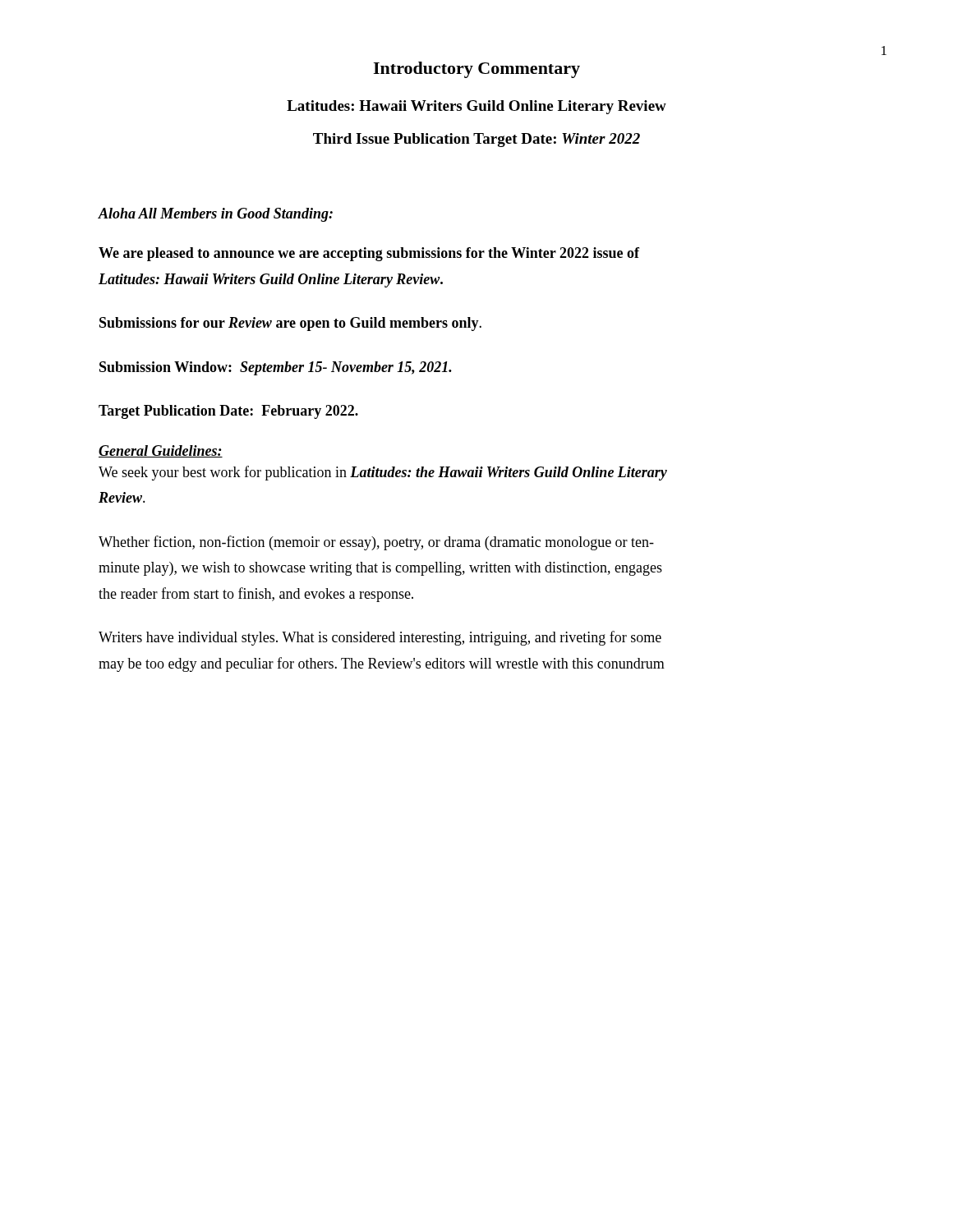Locate the element starting "Writers have individual styles."

[x=381, y=650]
